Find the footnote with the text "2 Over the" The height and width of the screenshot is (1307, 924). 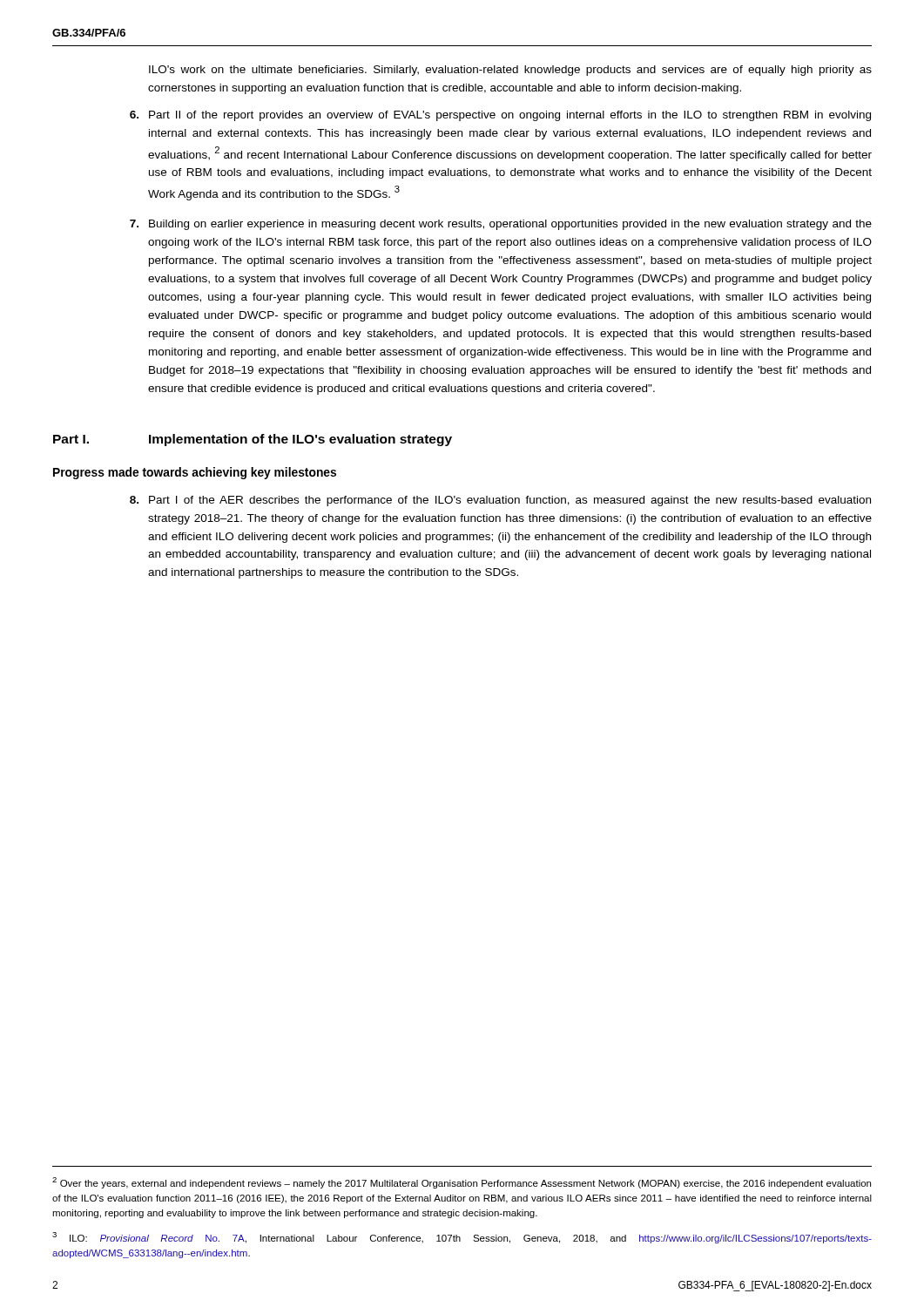tap(462, 1197)
